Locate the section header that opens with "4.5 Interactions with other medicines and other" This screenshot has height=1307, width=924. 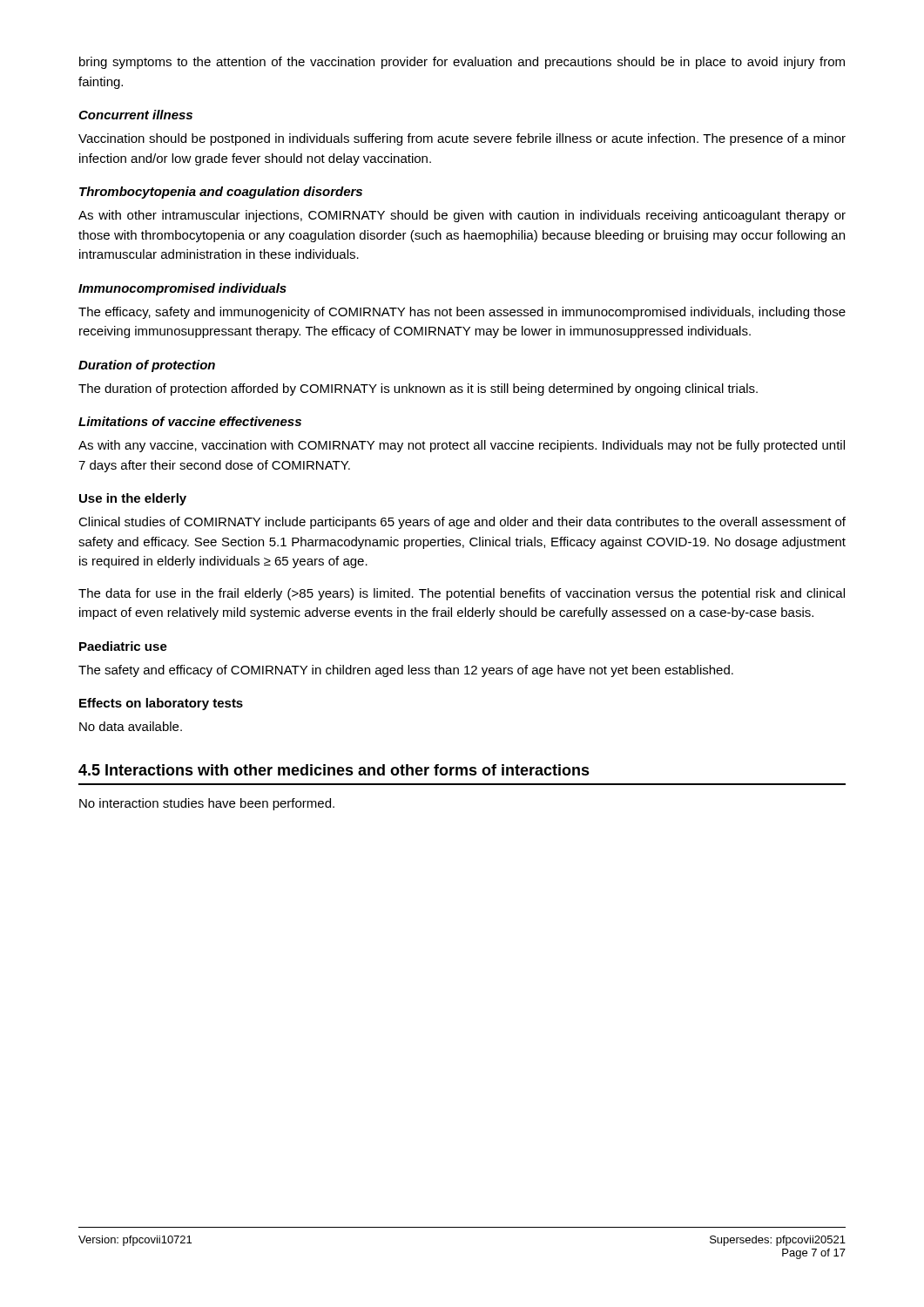[x=462, y=773]
